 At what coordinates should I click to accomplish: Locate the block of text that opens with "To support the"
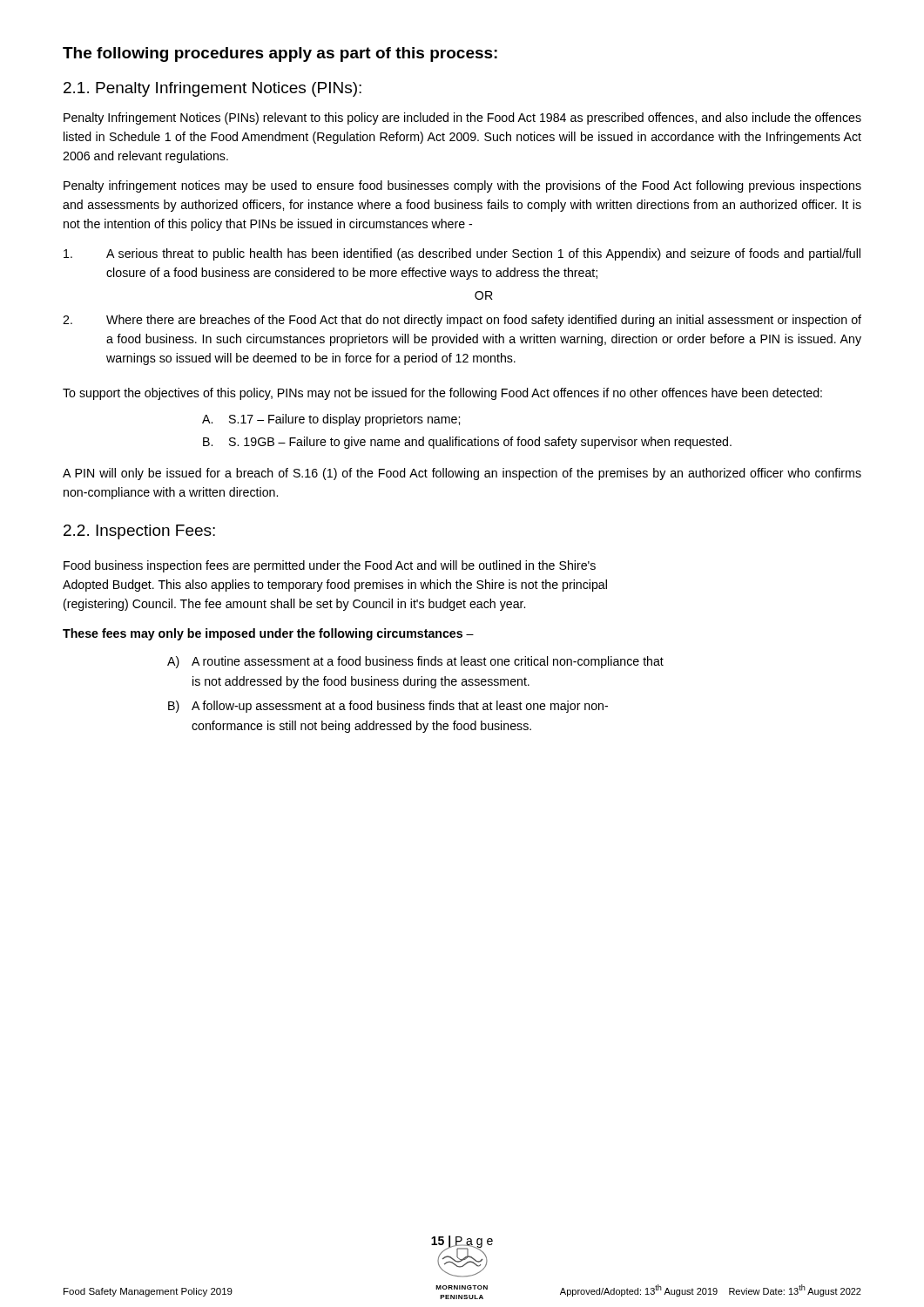point(443,393)
